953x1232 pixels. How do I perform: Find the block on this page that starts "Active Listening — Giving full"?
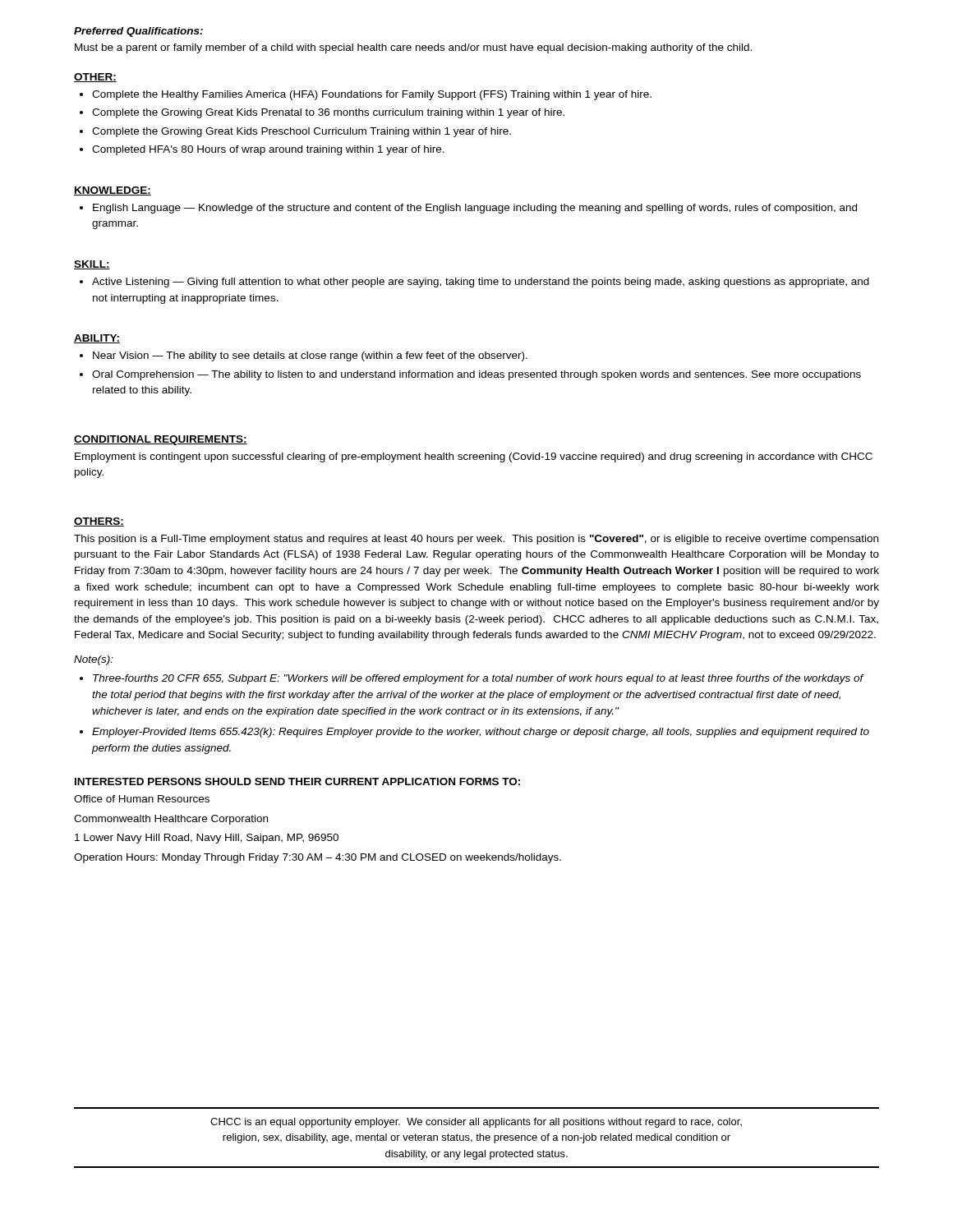click(x=486, y=290)
